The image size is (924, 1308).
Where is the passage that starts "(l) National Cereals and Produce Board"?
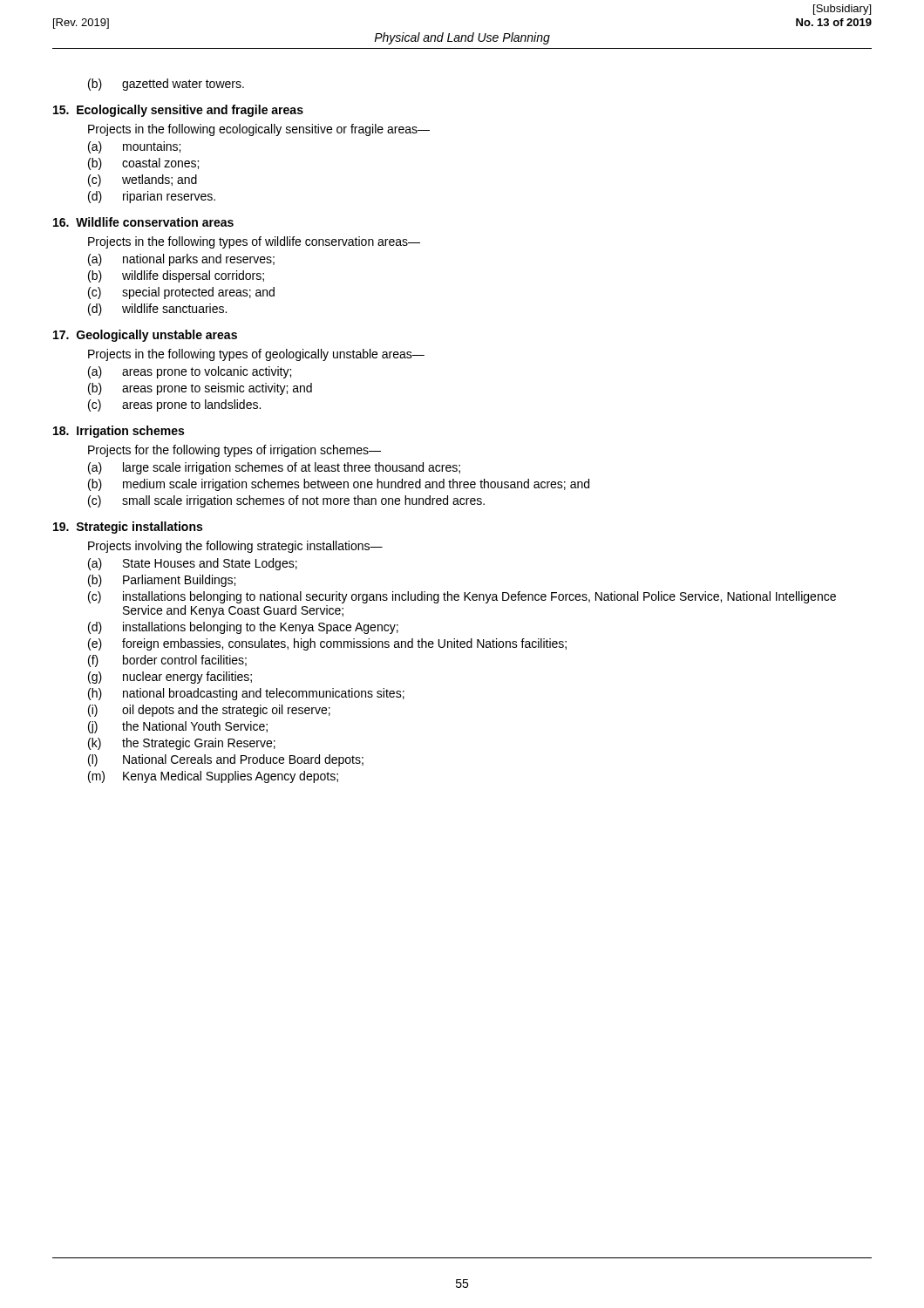(226, 760)
